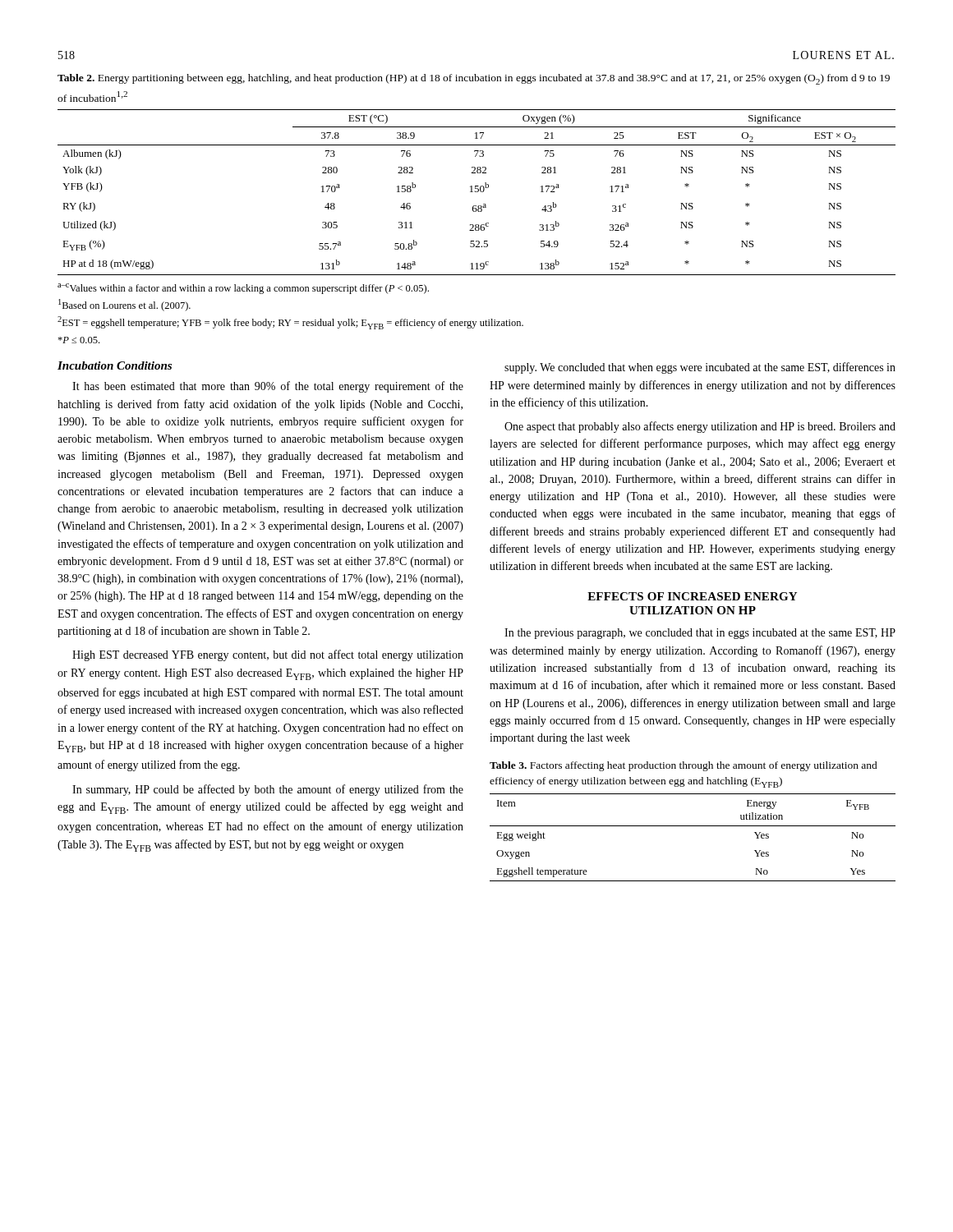Locate the block of text that opens with "One aspect that"
Screen dimensions: 1232x953
click(x=693, y=497)
